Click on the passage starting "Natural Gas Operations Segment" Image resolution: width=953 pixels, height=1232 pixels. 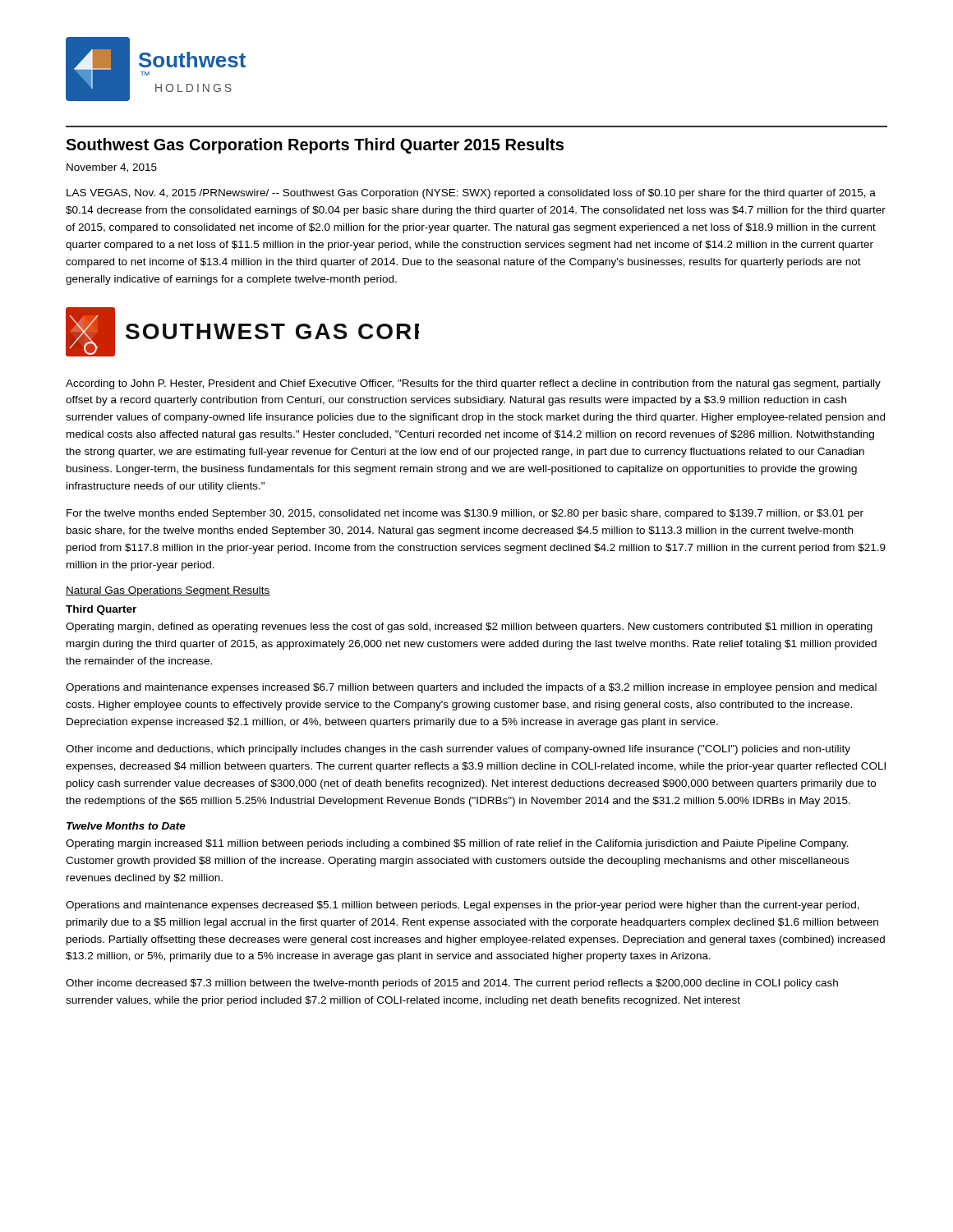(x=168, y=590)
